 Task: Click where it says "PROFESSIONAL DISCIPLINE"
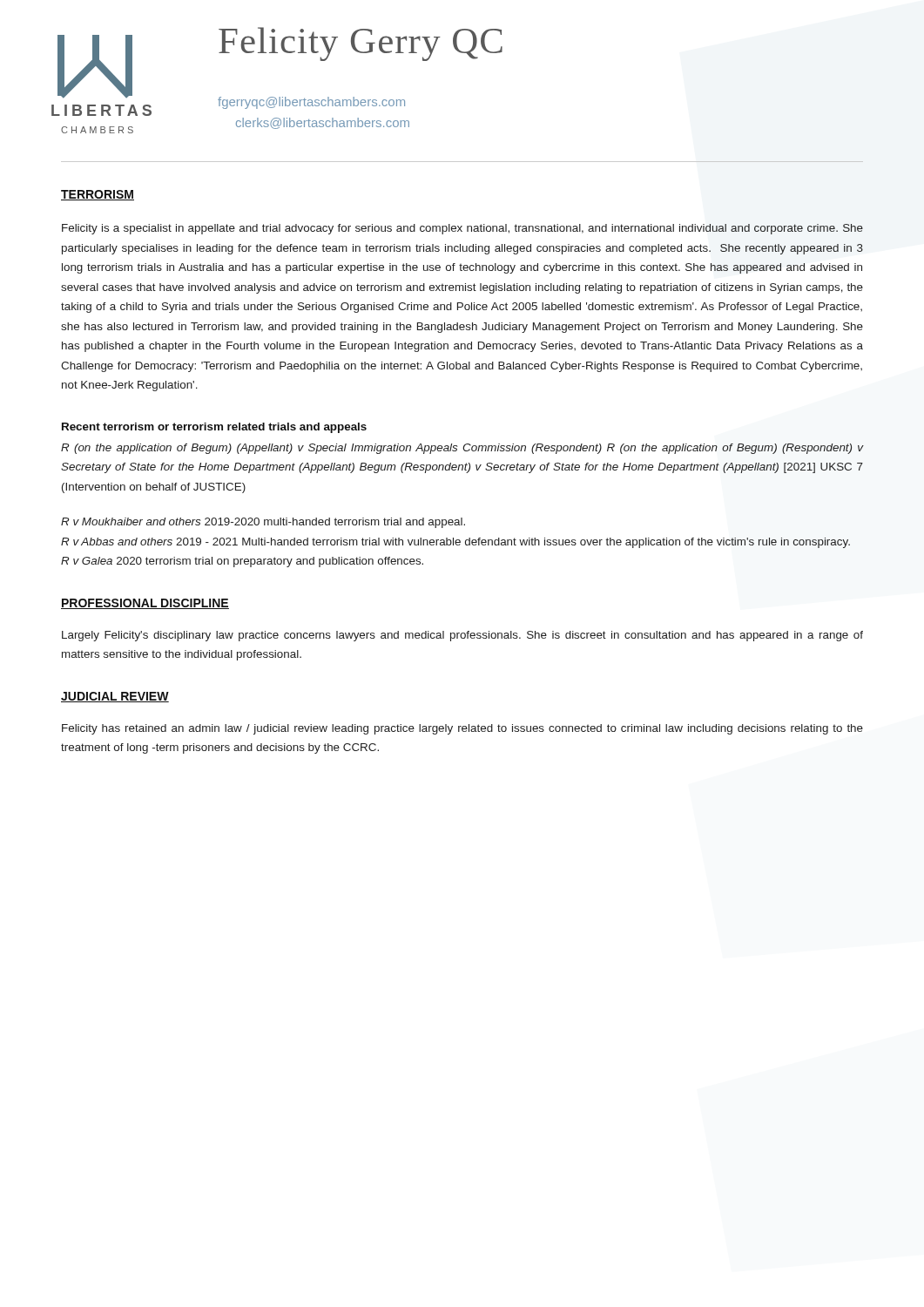point(145,603)
